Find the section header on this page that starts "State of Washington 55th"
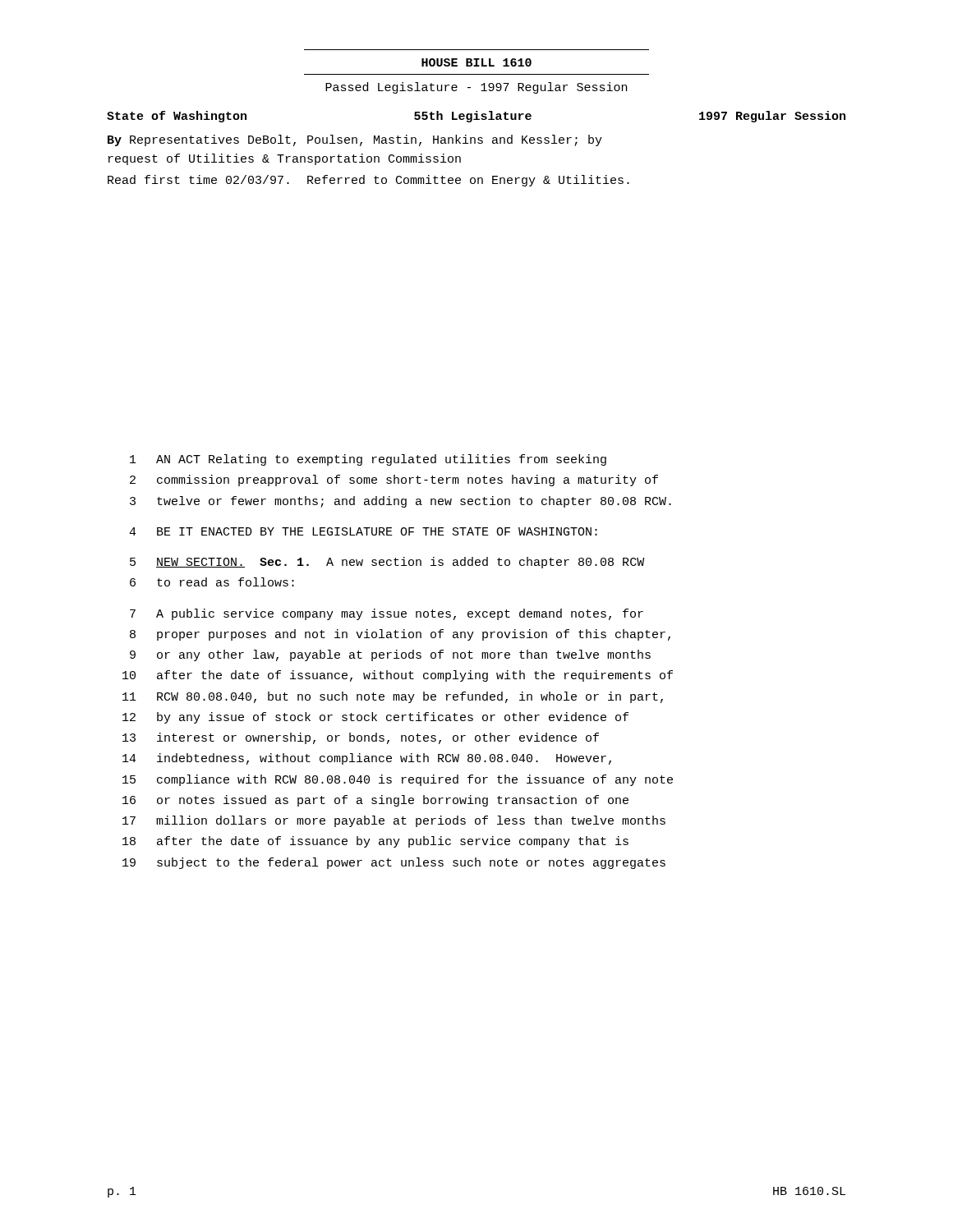Viewport: 953px width, 1232px height. tap(476, 117)
